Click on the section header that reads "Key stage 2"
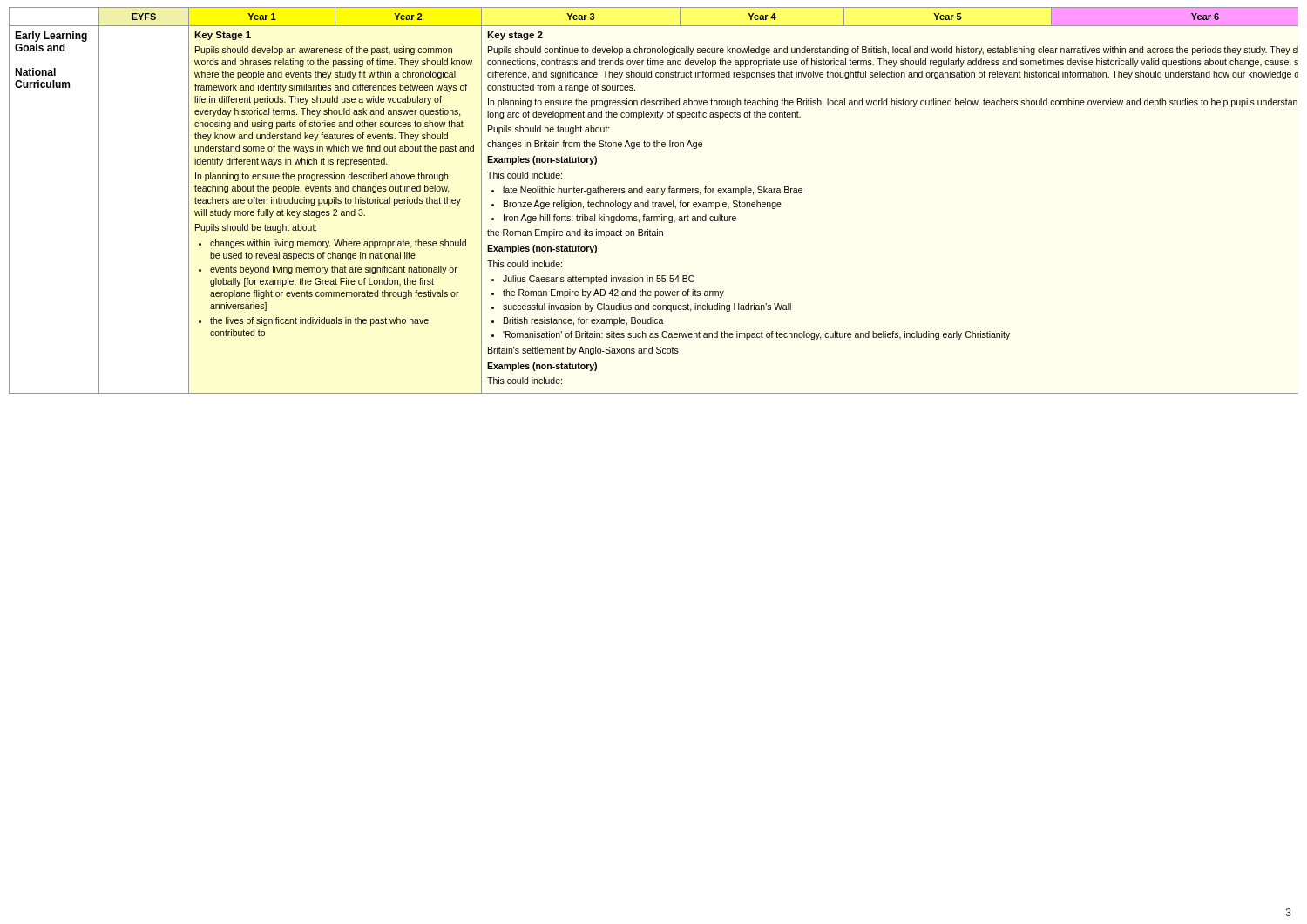 pyautogui.click(x=515, y=35)
